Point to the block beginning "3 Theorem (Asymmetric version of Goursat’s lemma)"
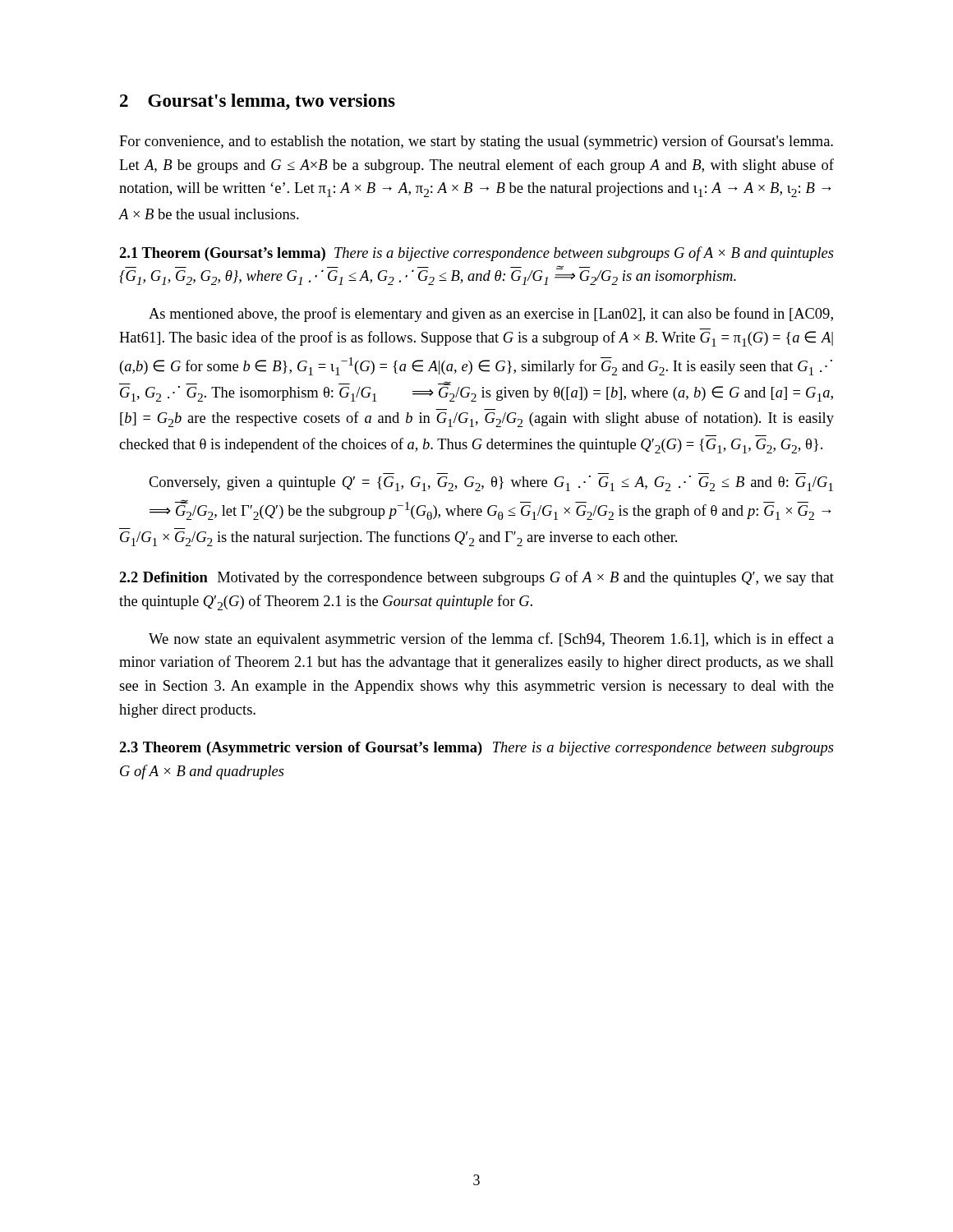 (x=476, y=760)
